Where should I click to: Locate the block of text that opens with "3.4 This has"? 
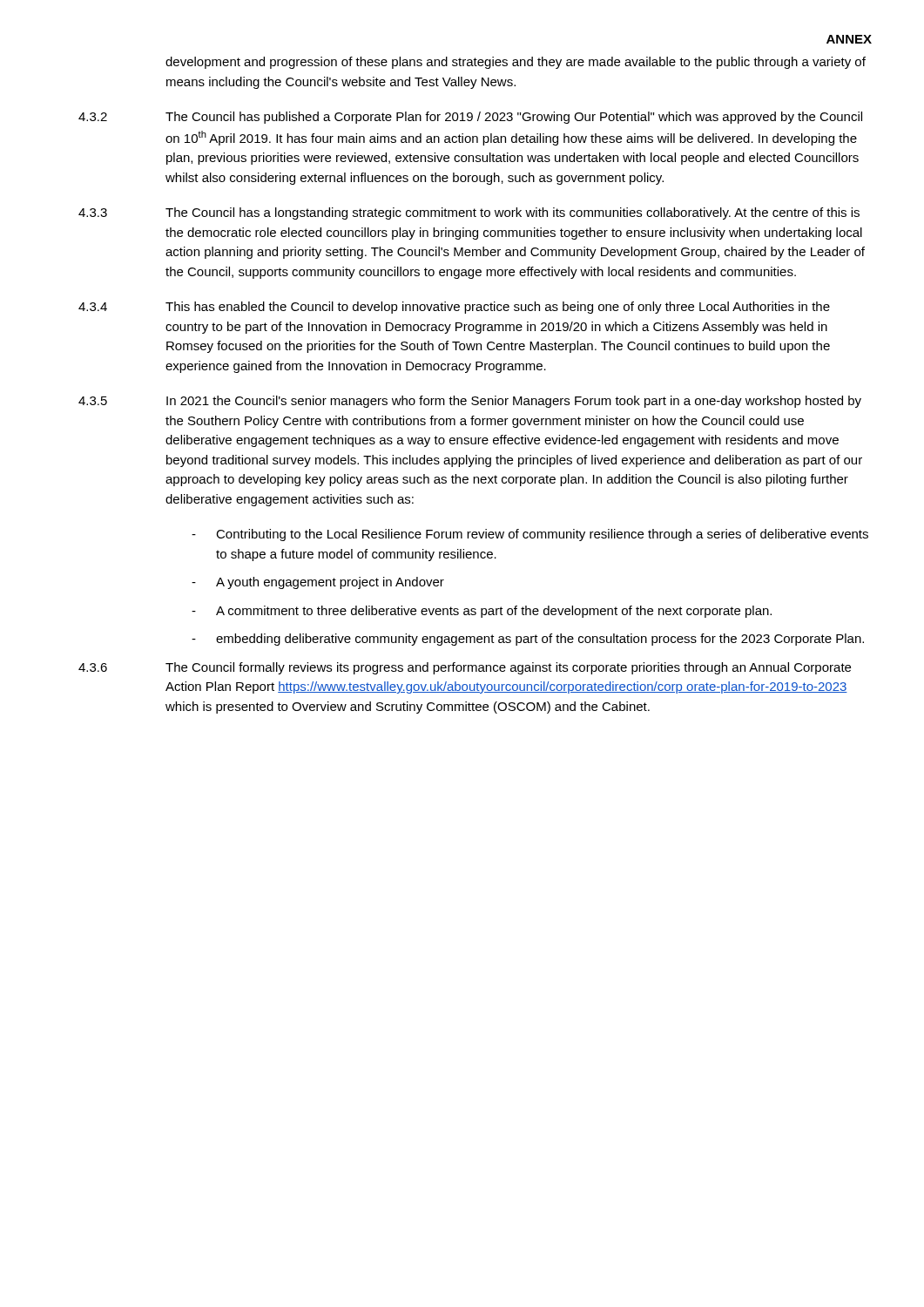click(x=475, y=336)
